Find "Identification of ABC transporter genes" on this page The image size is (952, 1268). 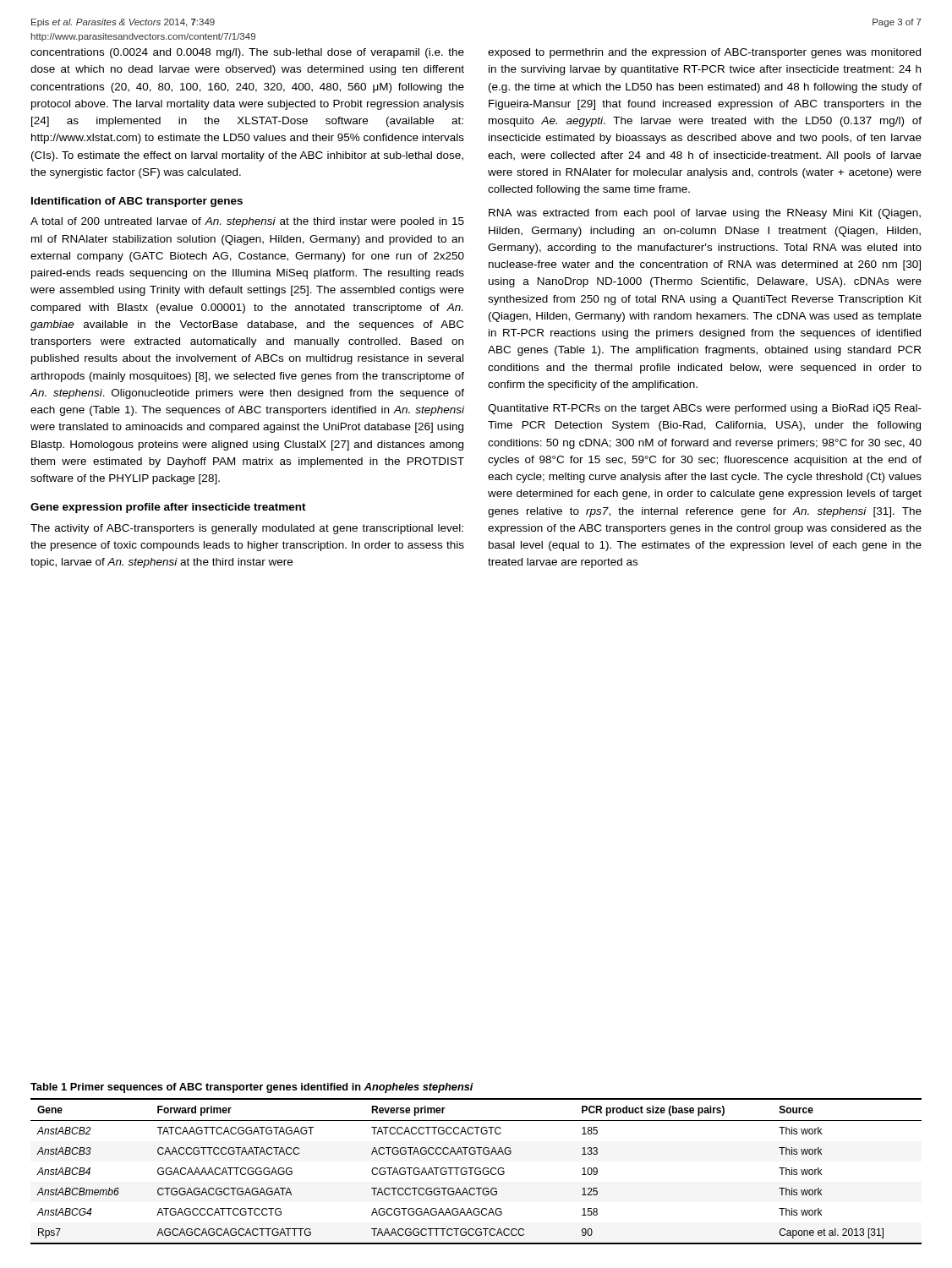pos(137,201)
